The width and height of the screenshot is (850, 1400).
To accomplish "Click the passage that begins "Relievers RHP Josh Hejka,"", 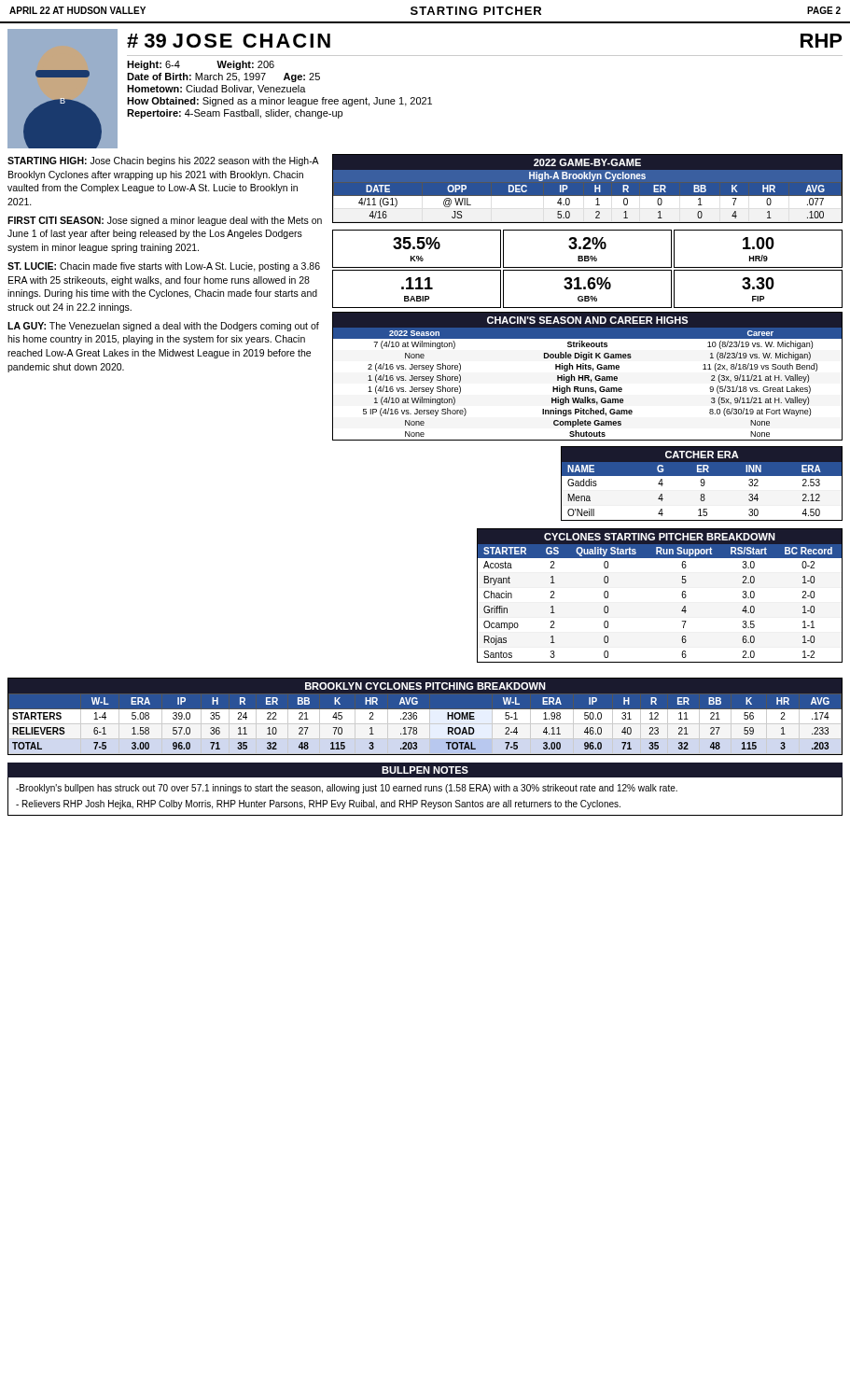I will pos(319,804).
